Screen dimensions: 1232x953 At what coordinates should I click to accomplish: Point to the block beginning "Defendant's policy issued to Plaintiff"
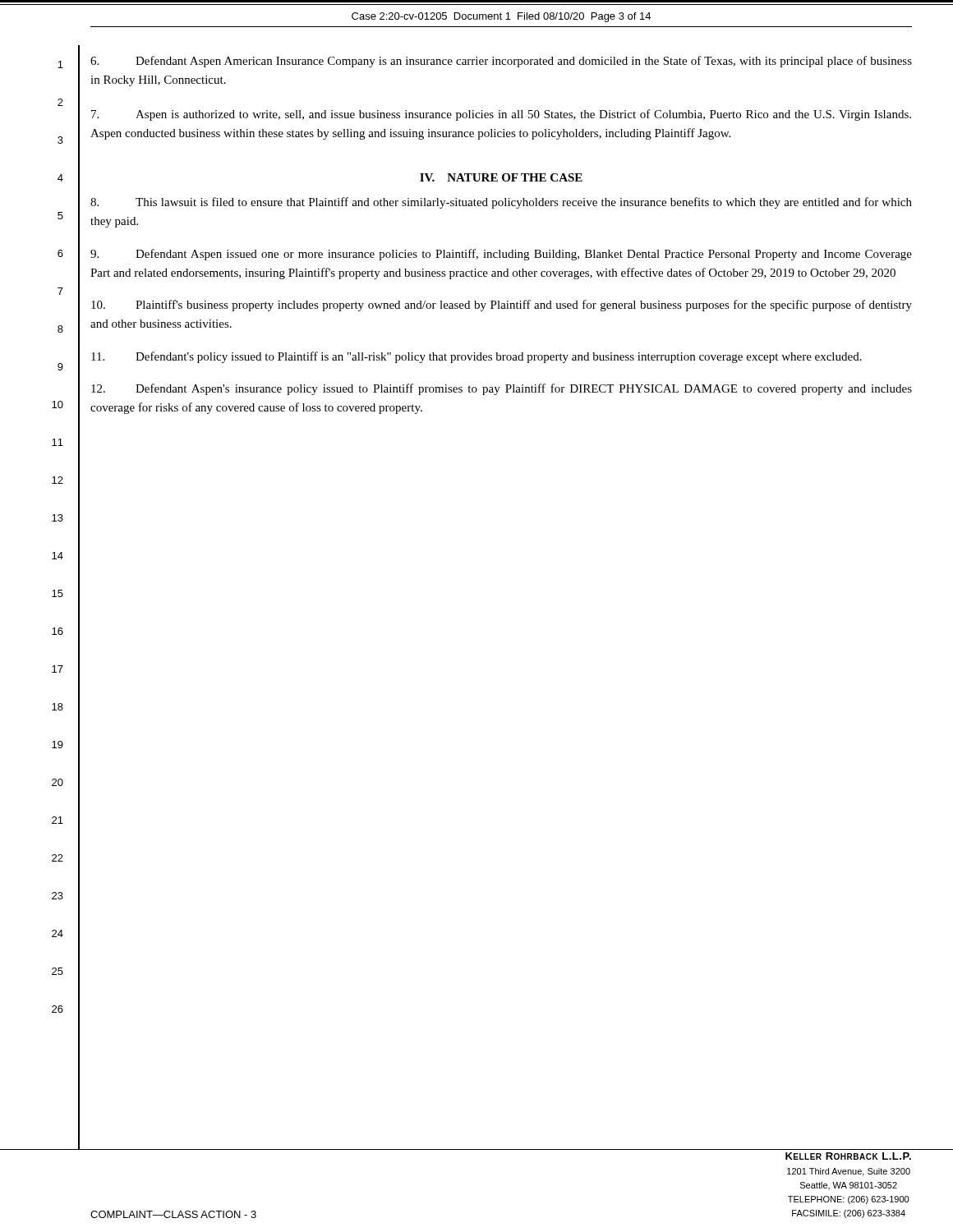pos(476,357)
